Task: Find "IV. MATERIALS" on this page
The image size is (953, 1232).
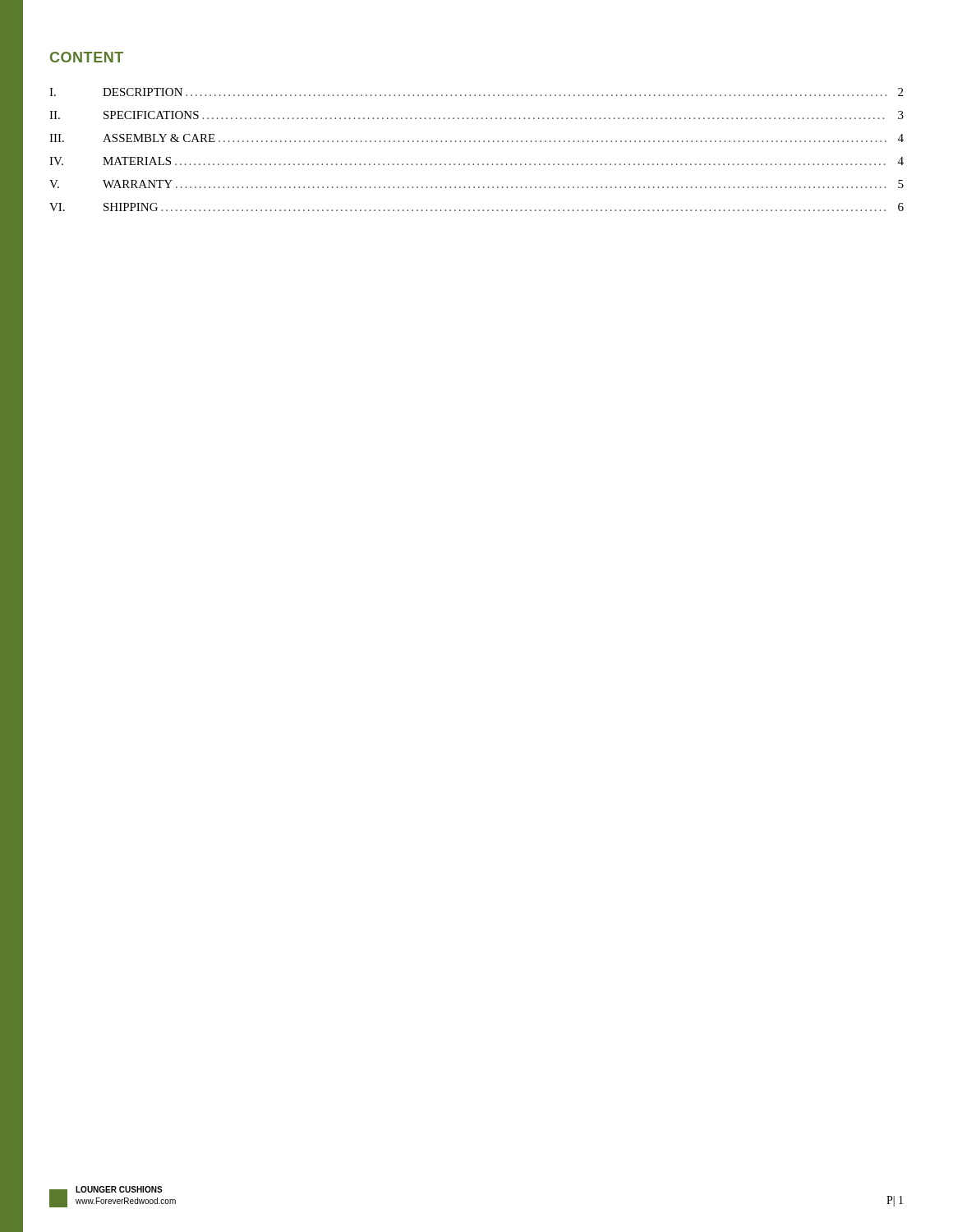Action: 476,162
